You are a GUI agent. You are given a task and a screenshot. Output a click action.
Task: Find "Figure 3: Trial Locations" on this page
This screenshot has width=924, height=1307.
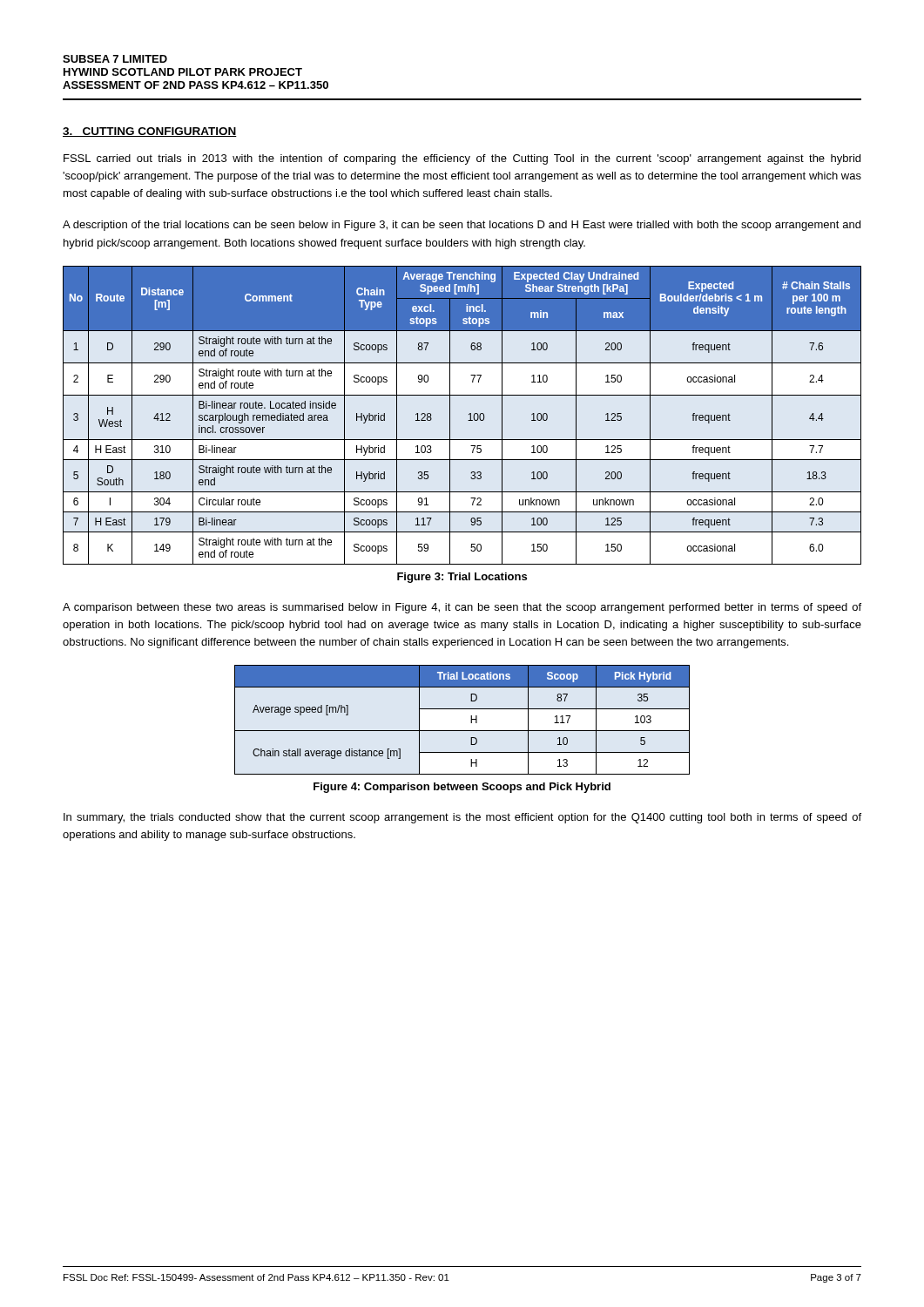pos(462,576)
